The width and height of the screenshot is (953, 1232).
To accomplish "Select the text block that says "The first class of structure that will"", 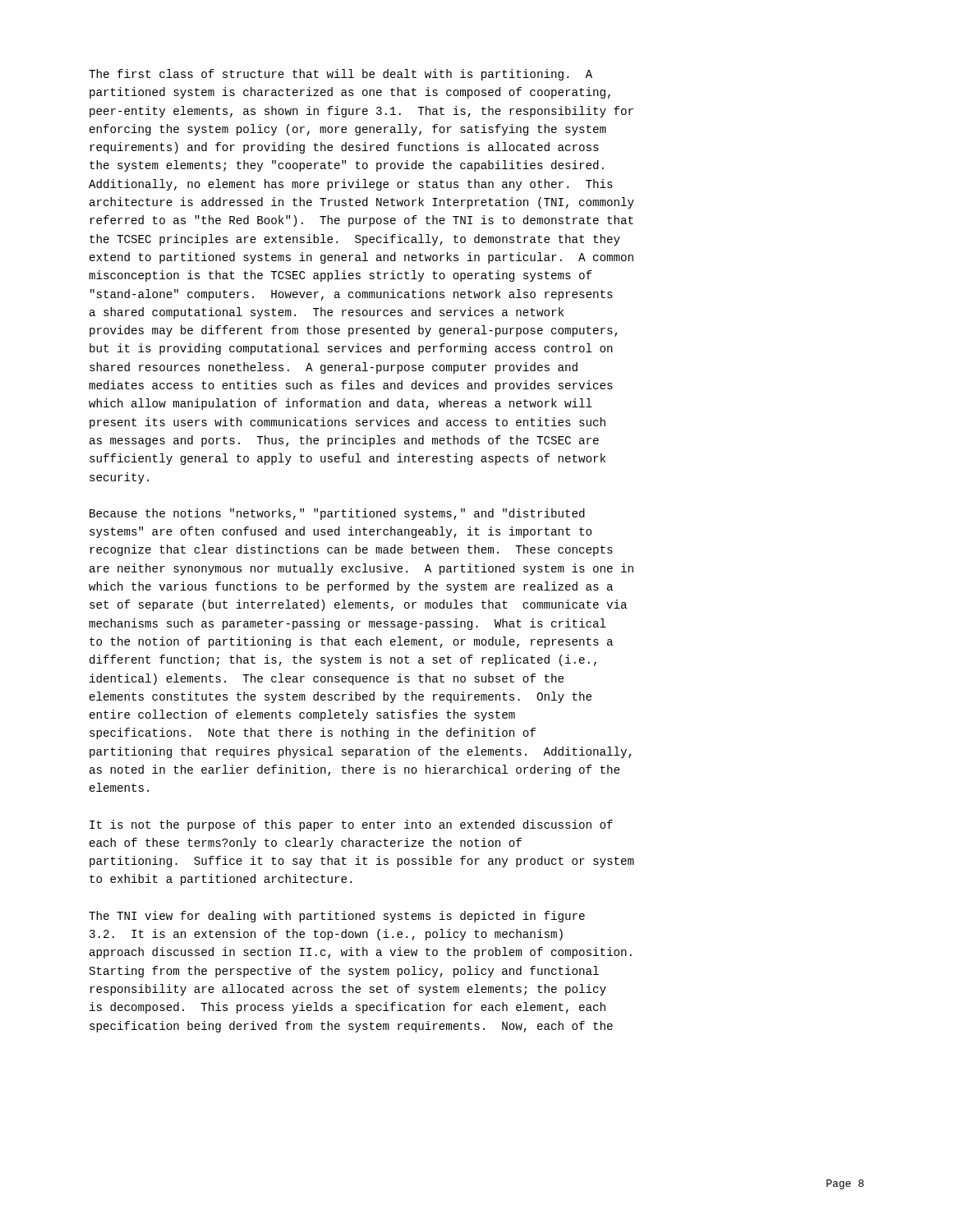I will pyautogui.click(x=362, y=276).
